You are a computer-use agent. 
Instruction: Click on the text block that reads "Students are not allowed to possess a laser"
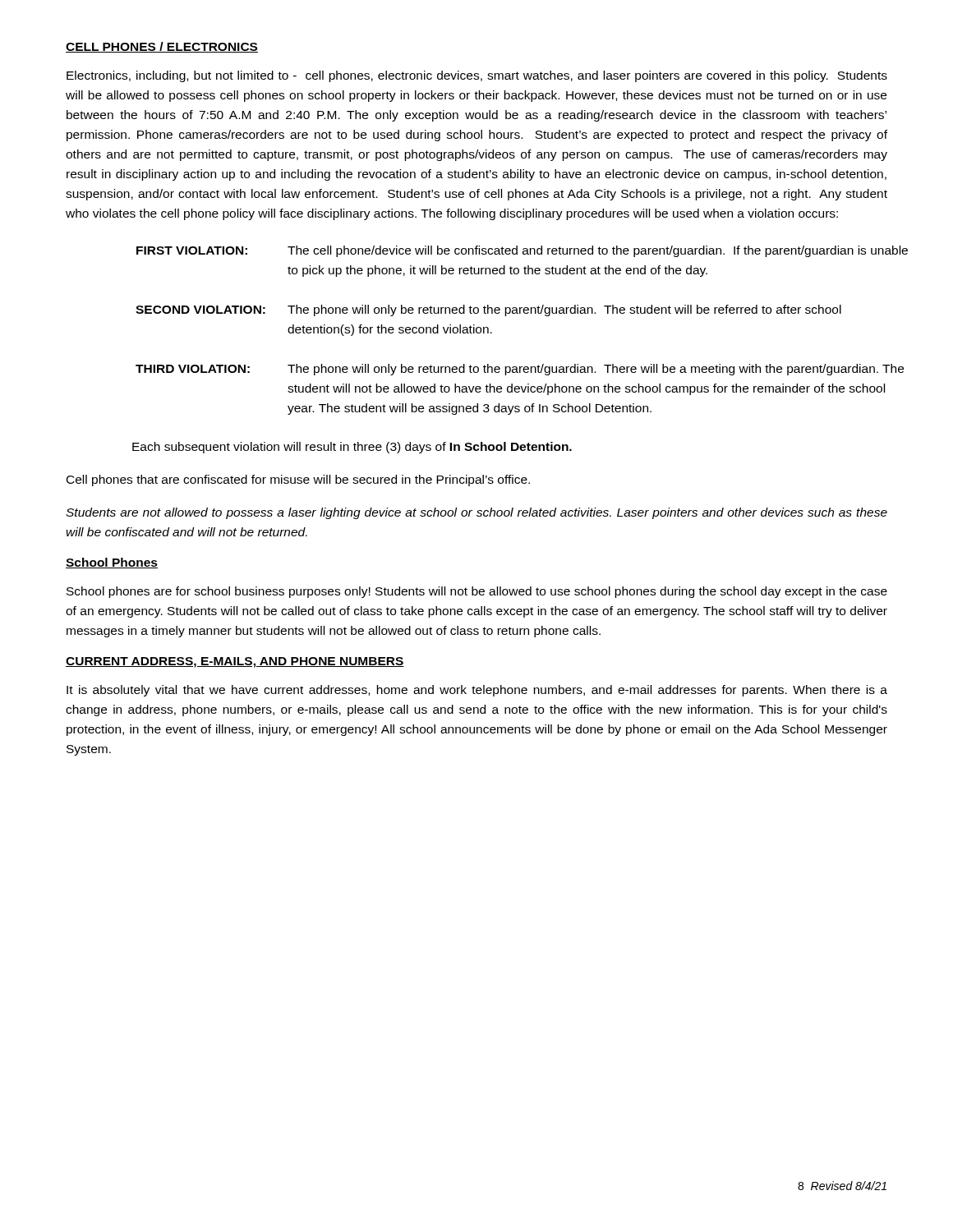click(x=476, y=522)
